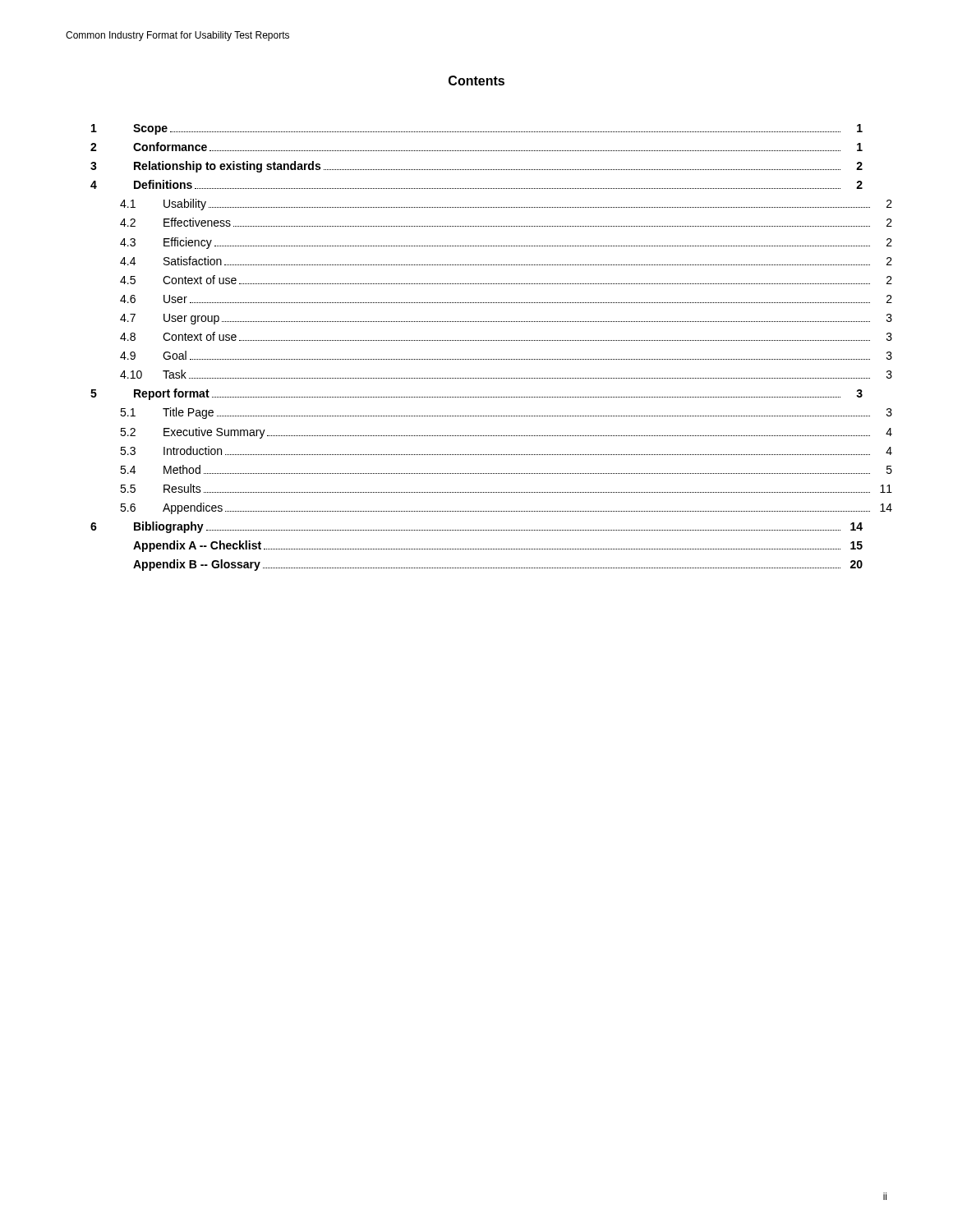Click on the region starting "4.7 User group 3"
The image size is (953, 1232).
pos(506,318)
